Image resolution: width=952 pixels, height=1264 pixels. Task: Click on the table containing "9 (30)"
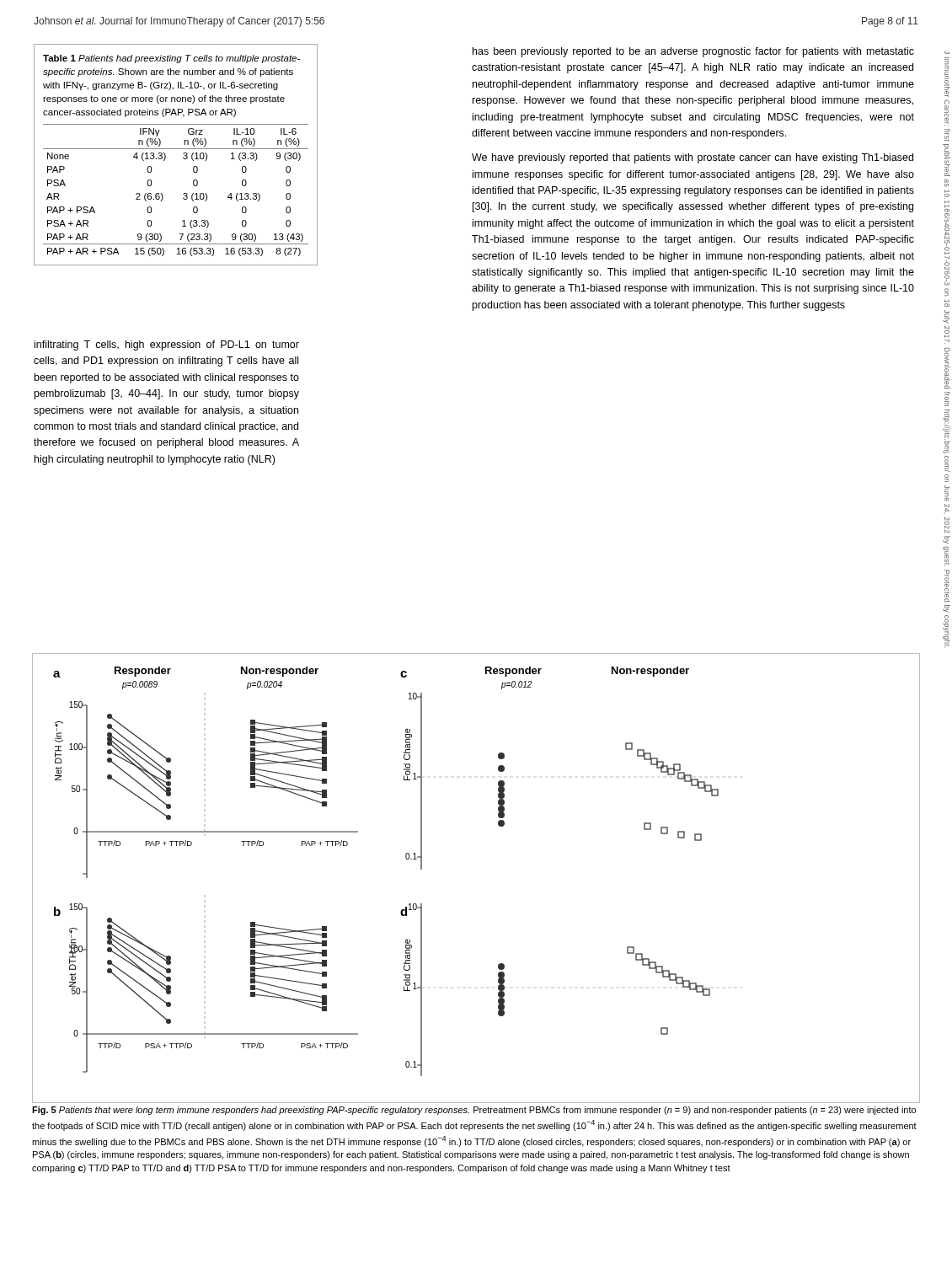(x=176, y=155)
